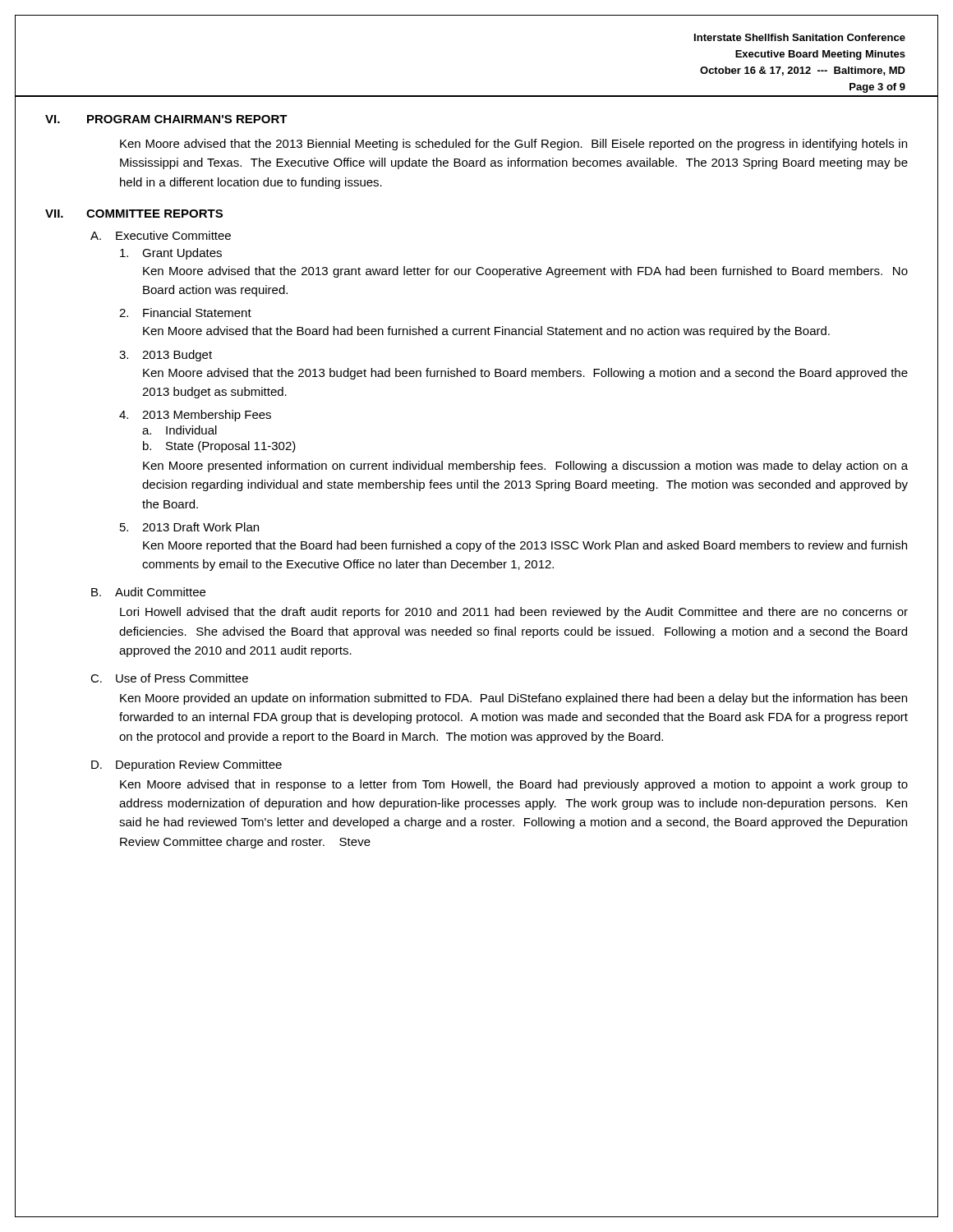The height and width of the screenshot is (1232, 953).
Task: Select the list item that reads "D.Depuration Review Committee"
Action: [186, 764]
